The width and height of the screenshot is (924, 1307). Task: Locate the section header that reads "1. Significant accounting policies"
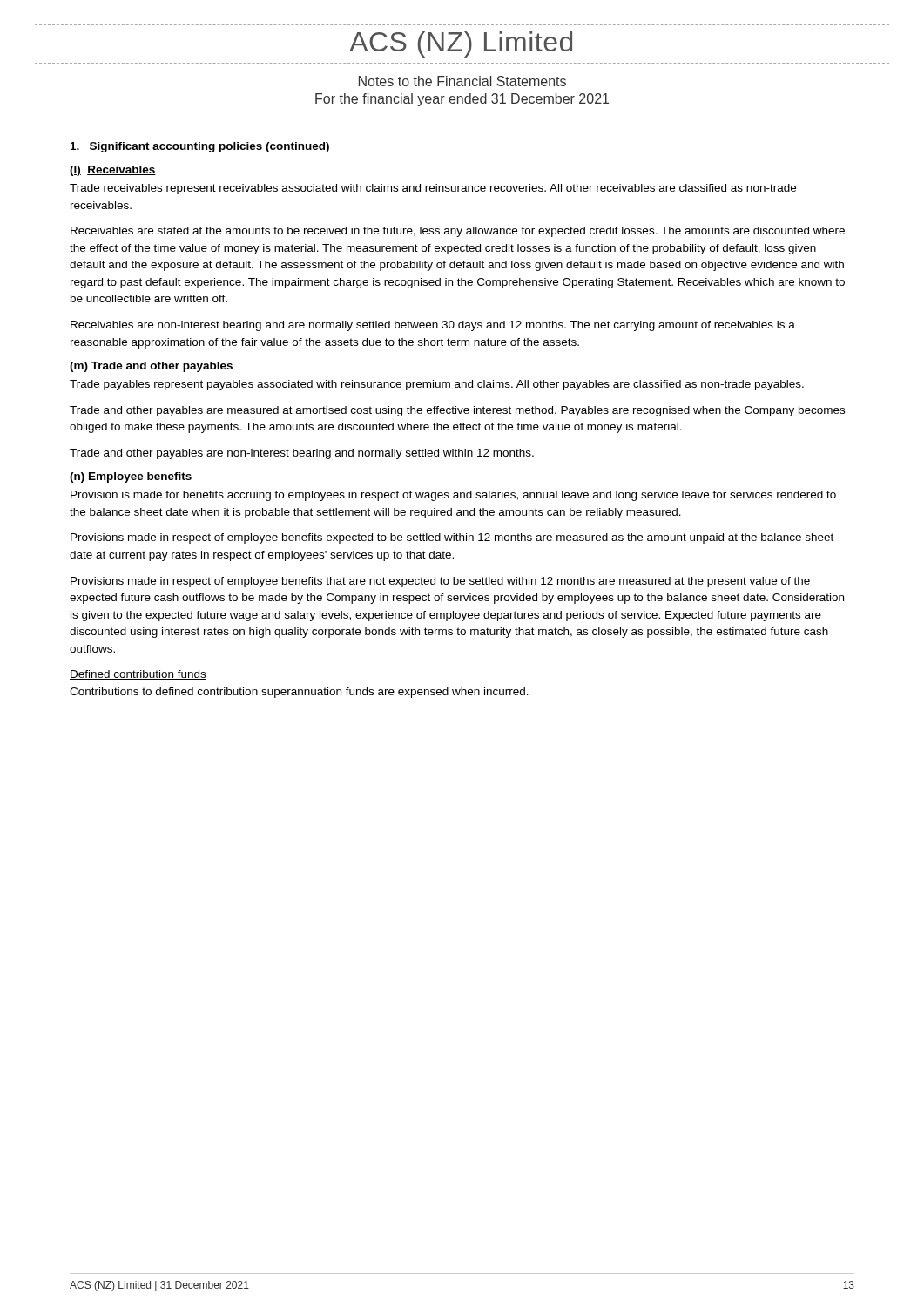click(200, 146)
